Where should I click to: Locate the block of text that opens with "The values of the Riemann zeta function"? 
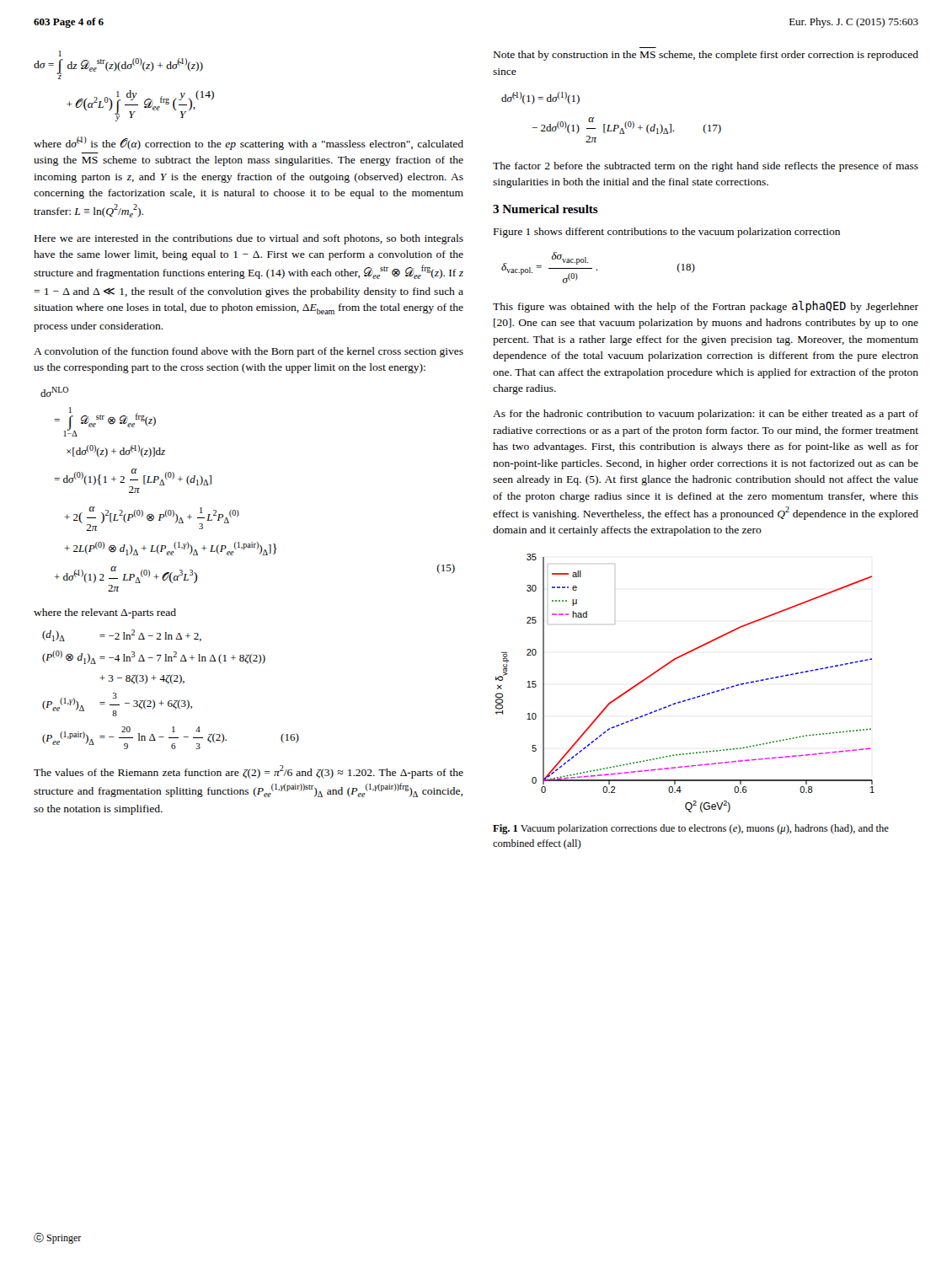point(249,789)
